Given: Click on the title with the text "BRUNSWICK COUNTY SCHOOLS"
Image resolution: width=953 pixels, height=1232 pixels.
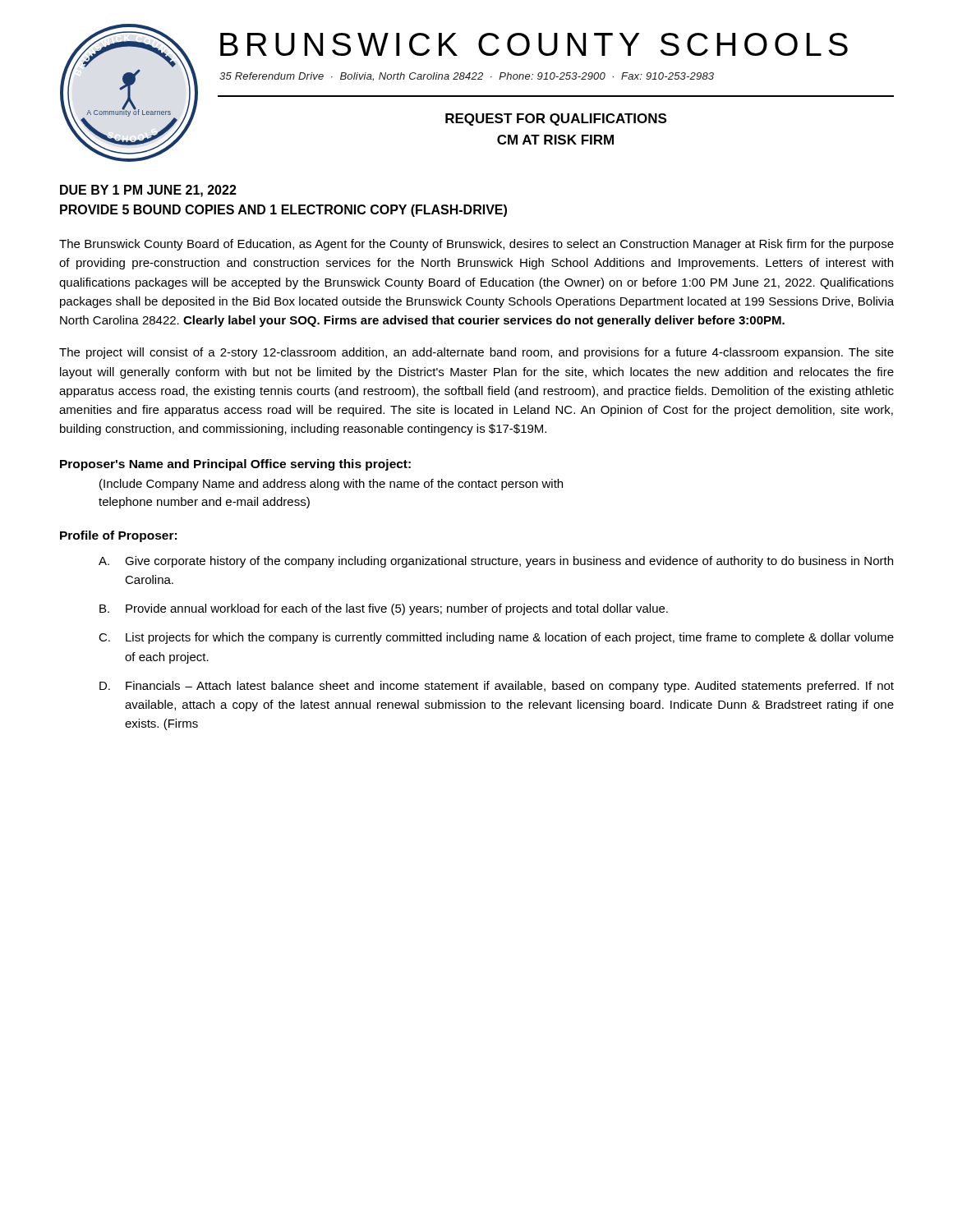Looking at the screenshot, I should click(536, 44).
